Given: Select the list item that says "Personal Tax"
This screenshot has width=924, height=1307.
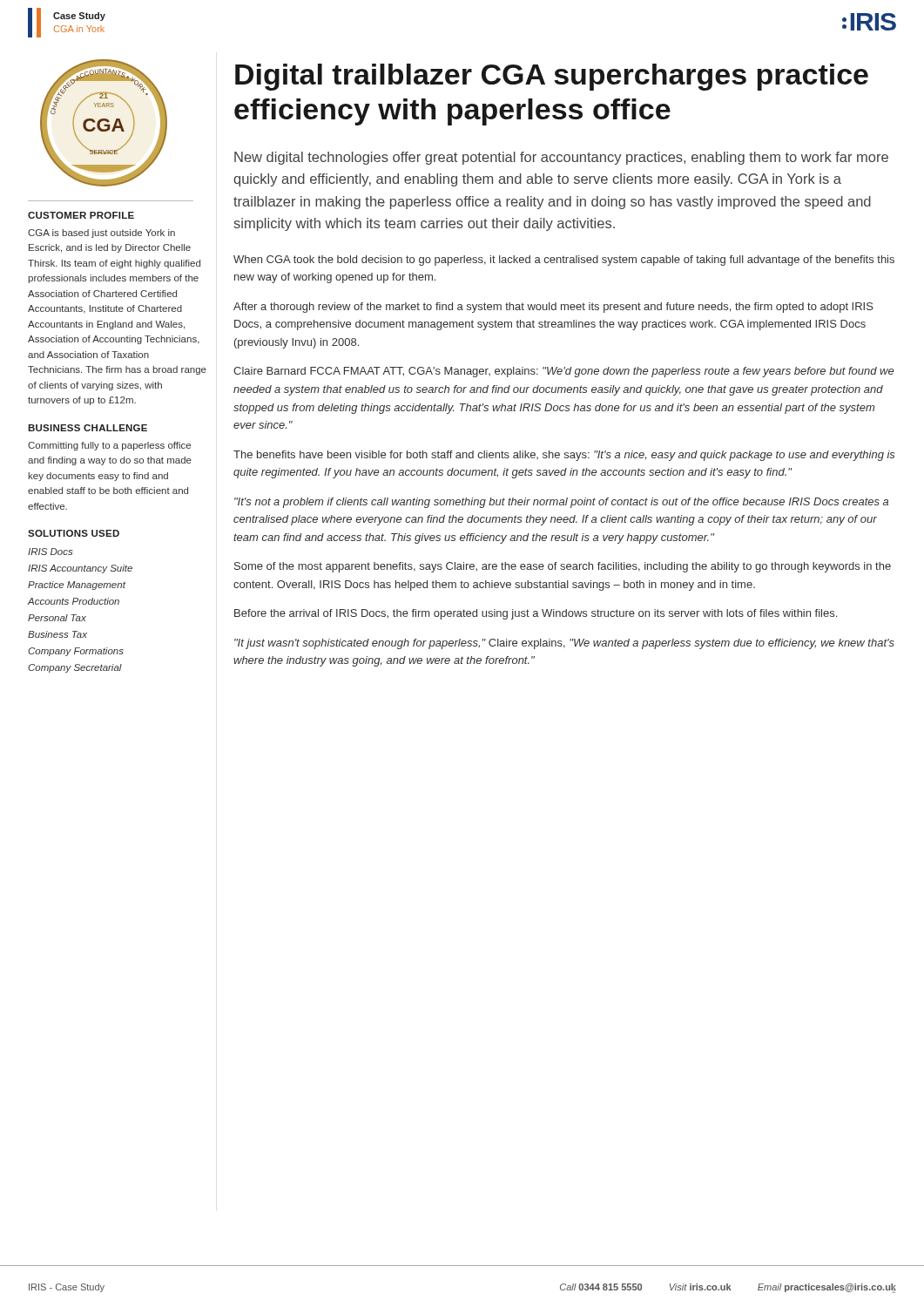Looking at the screenshot, I should point(57,618).
